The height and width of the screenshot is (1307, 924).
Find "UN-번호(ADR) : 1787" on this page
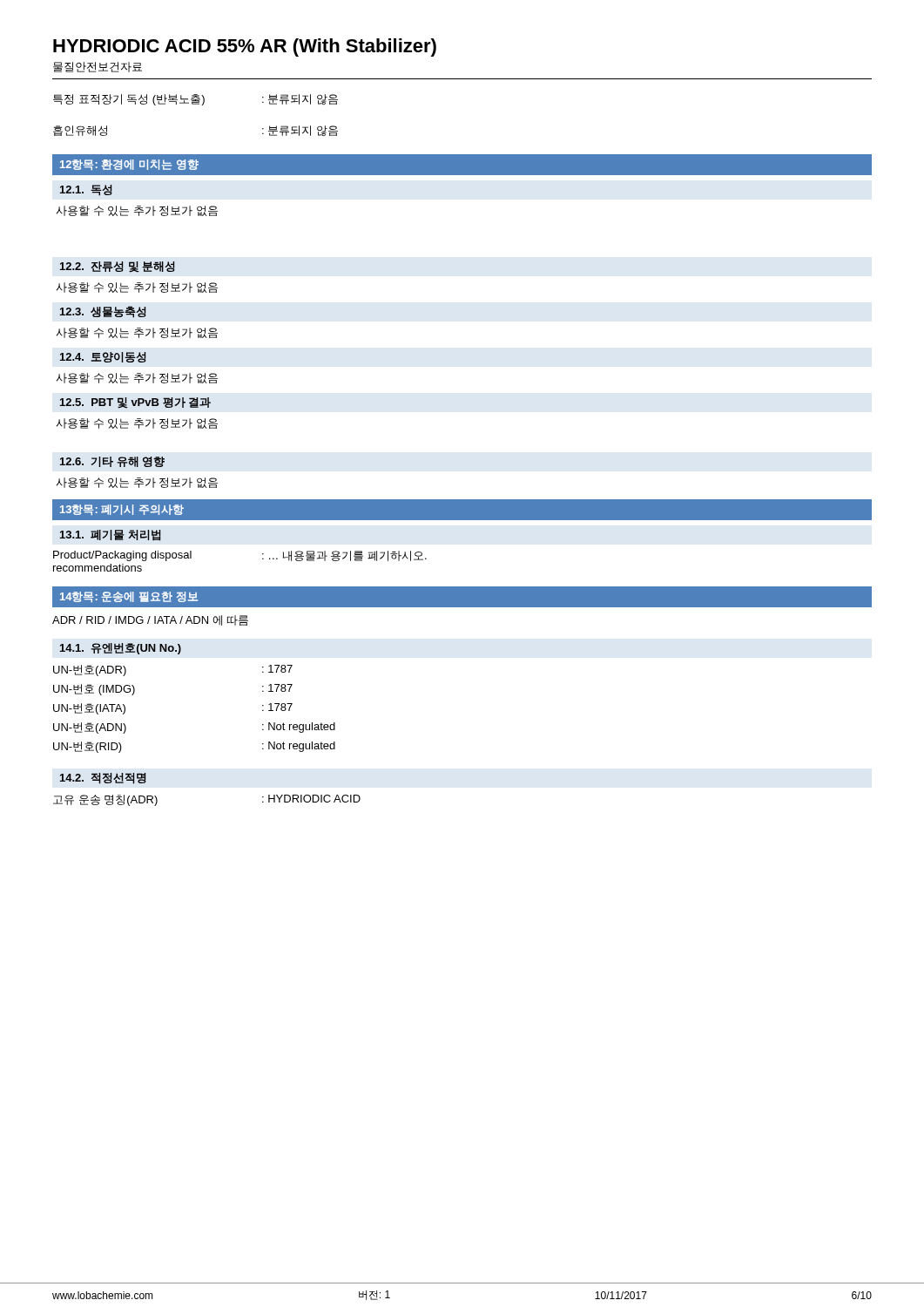(89, 671)
